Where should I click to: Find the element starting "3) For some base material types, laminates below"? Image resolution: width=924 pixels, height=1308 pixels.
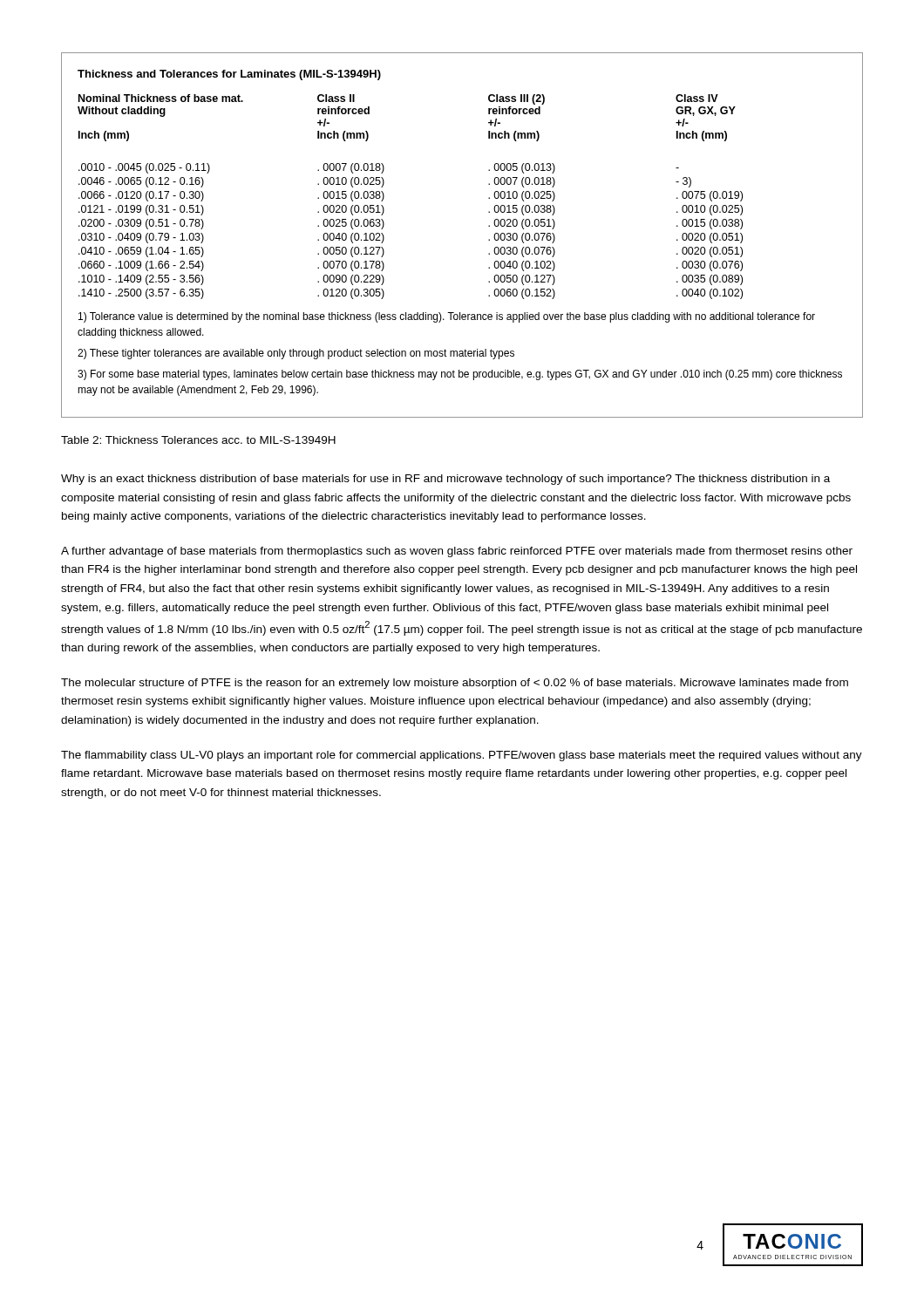tap(460, 382)
